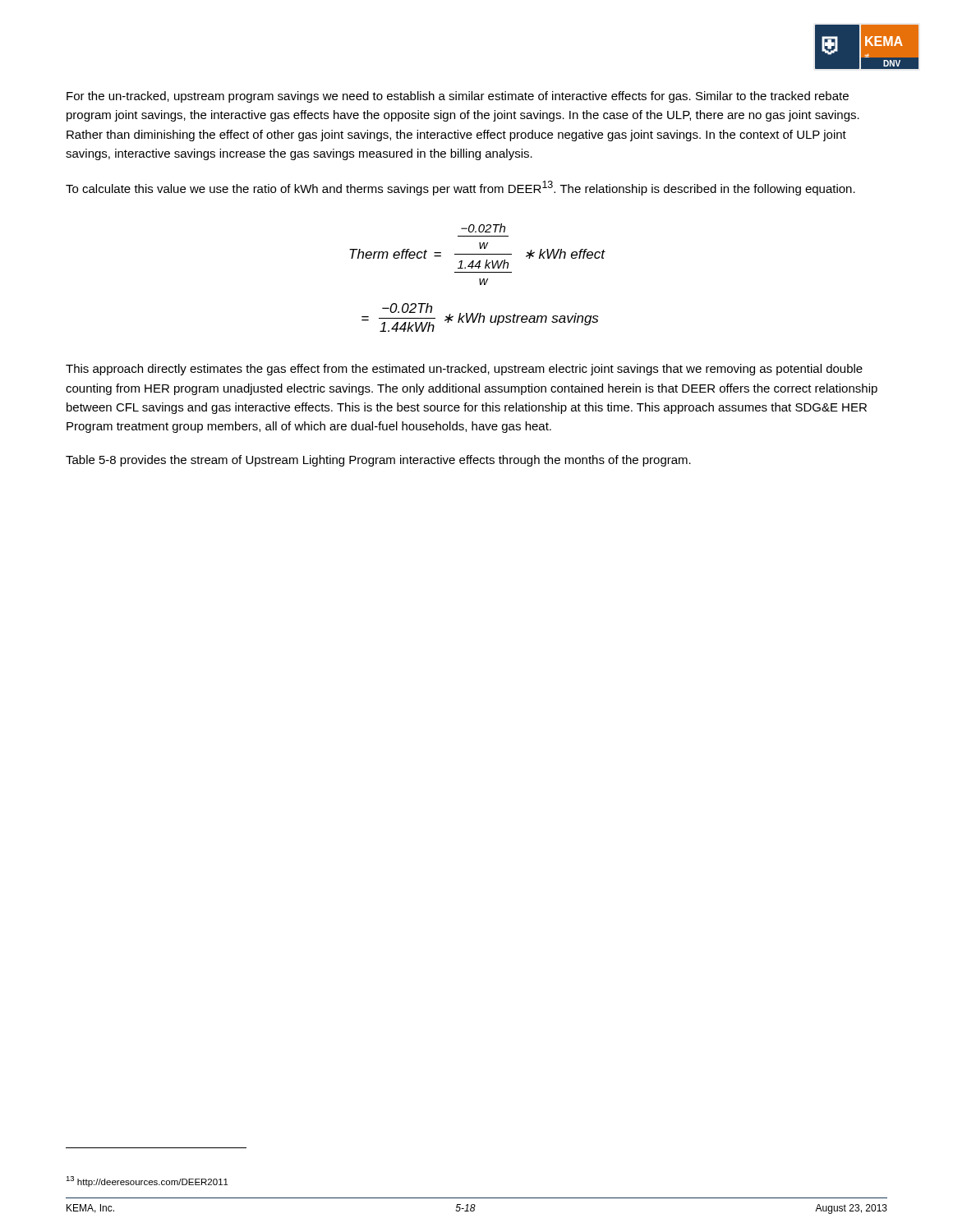Find the text starting "Therm effect ="
The width and height of the screenshot is (953, 1232).
coord(476,279)
